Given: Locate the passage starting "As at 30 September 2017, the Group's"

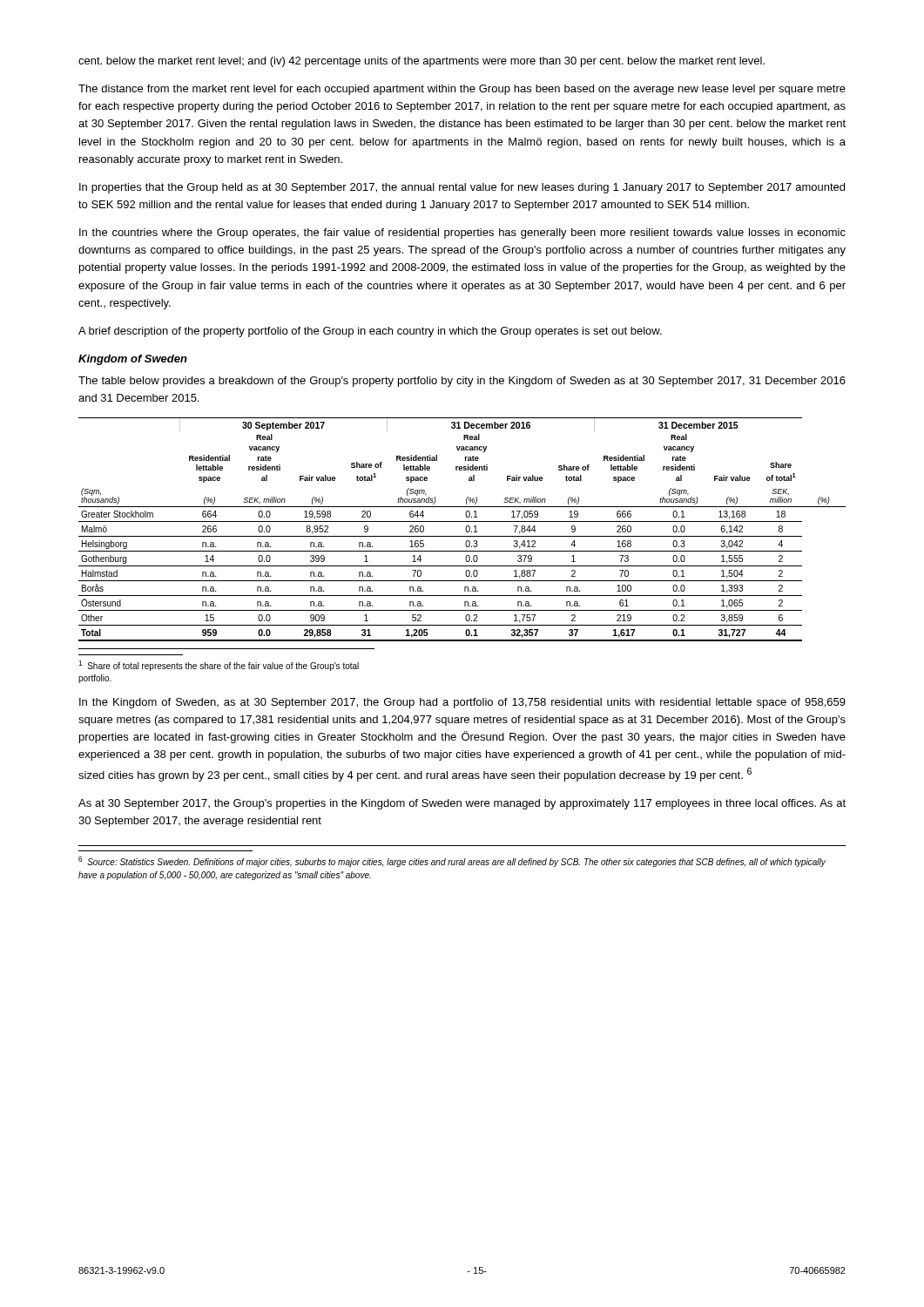Looking at the screenshot, I should tap(462, 812).
